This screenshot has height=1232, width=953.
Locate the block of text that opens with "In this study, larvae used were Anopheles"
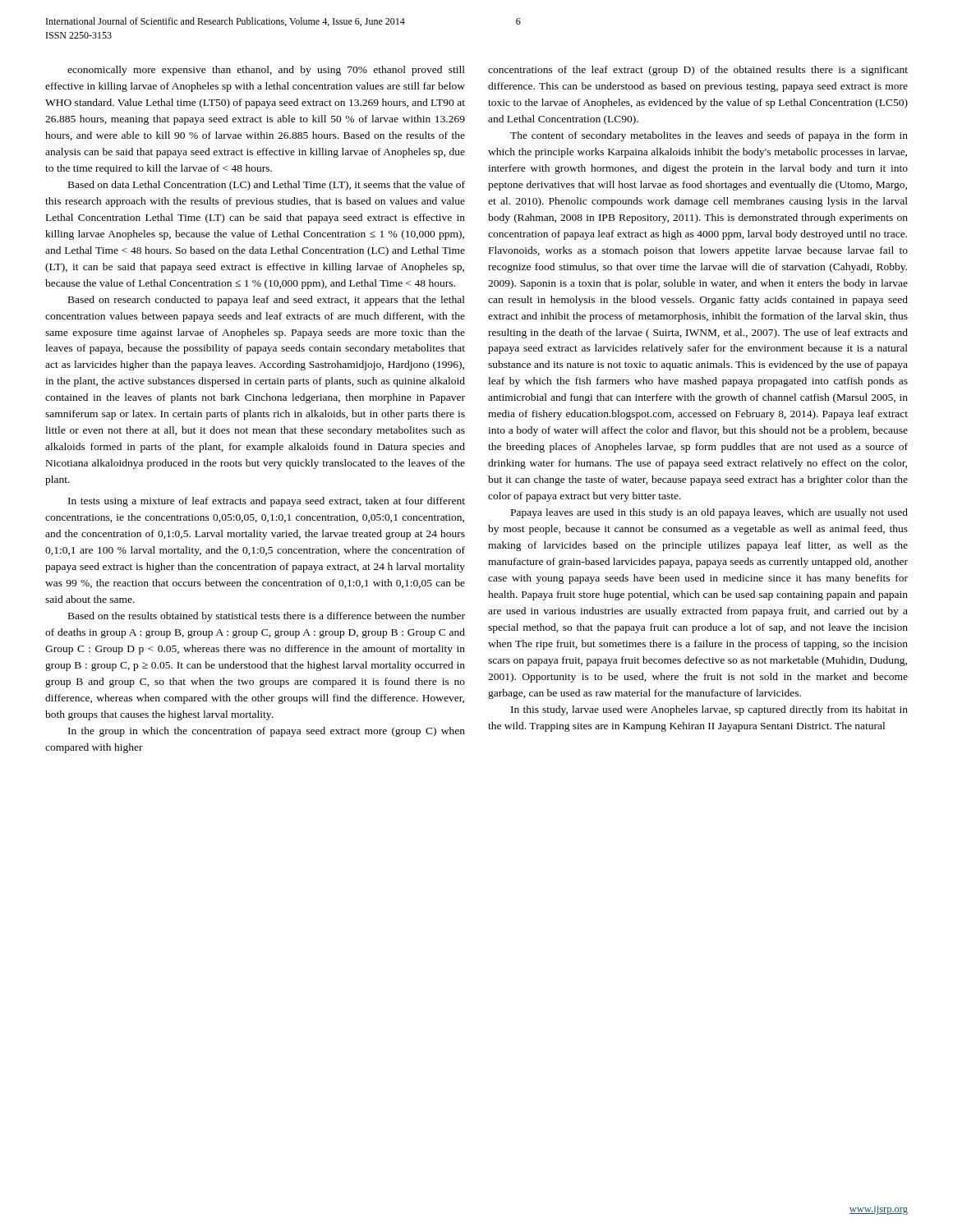(698, 718)
